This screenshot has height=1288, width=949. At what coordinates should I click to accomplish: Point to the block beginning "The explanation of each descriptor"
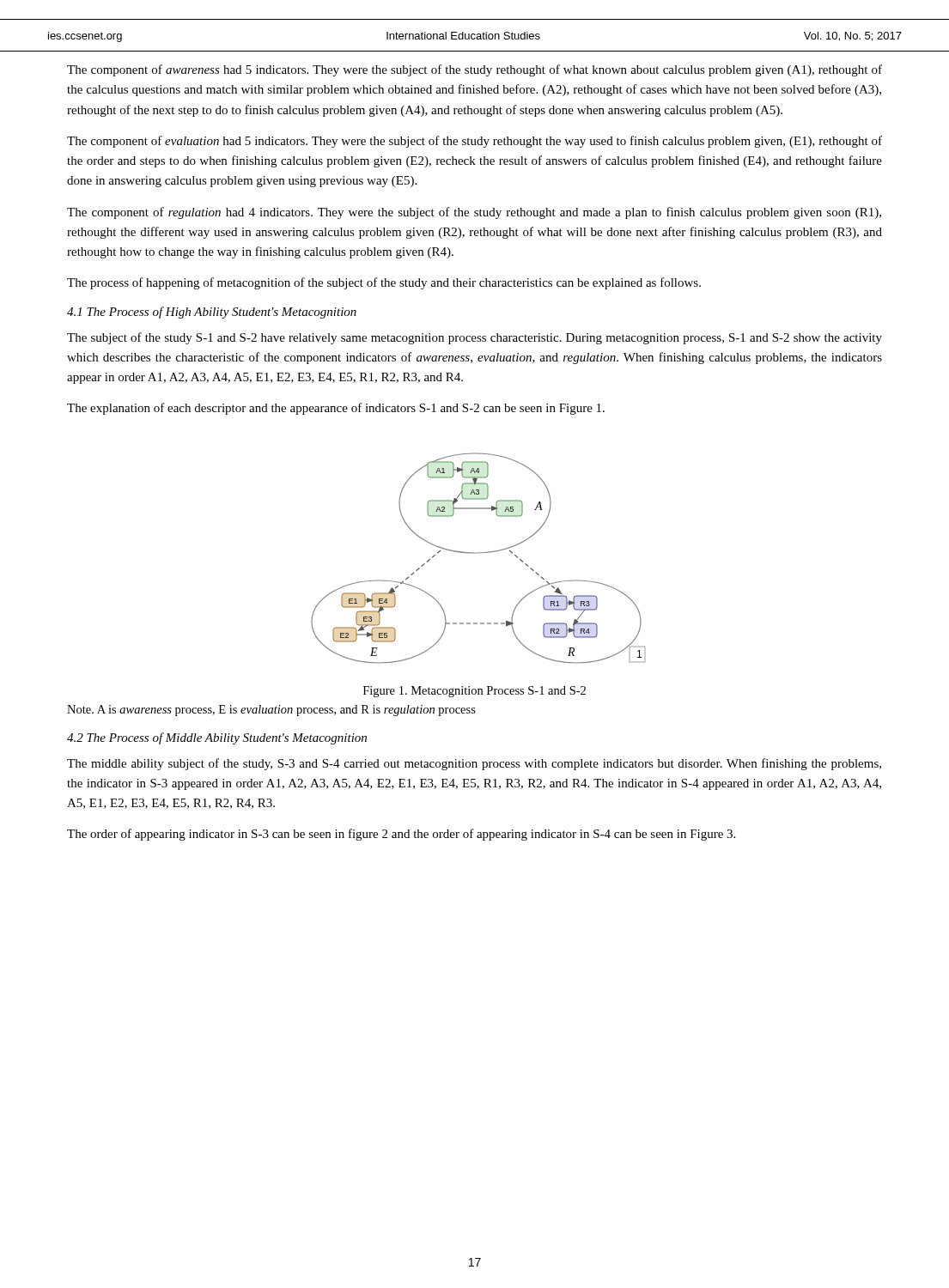(336, 408)
